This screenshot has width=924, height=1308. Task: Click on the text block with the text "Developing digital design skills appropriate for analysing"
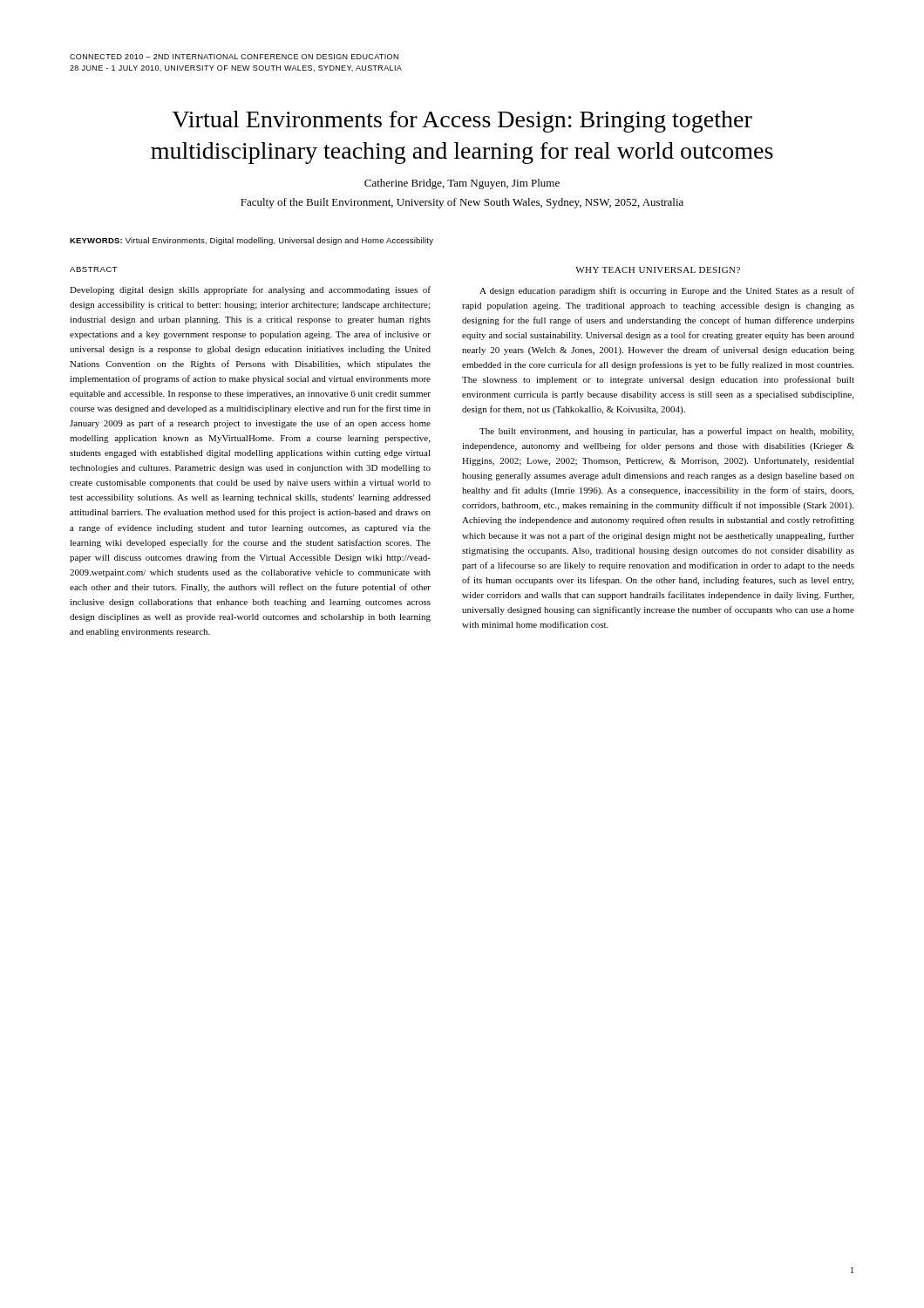(x=250, y=461)
